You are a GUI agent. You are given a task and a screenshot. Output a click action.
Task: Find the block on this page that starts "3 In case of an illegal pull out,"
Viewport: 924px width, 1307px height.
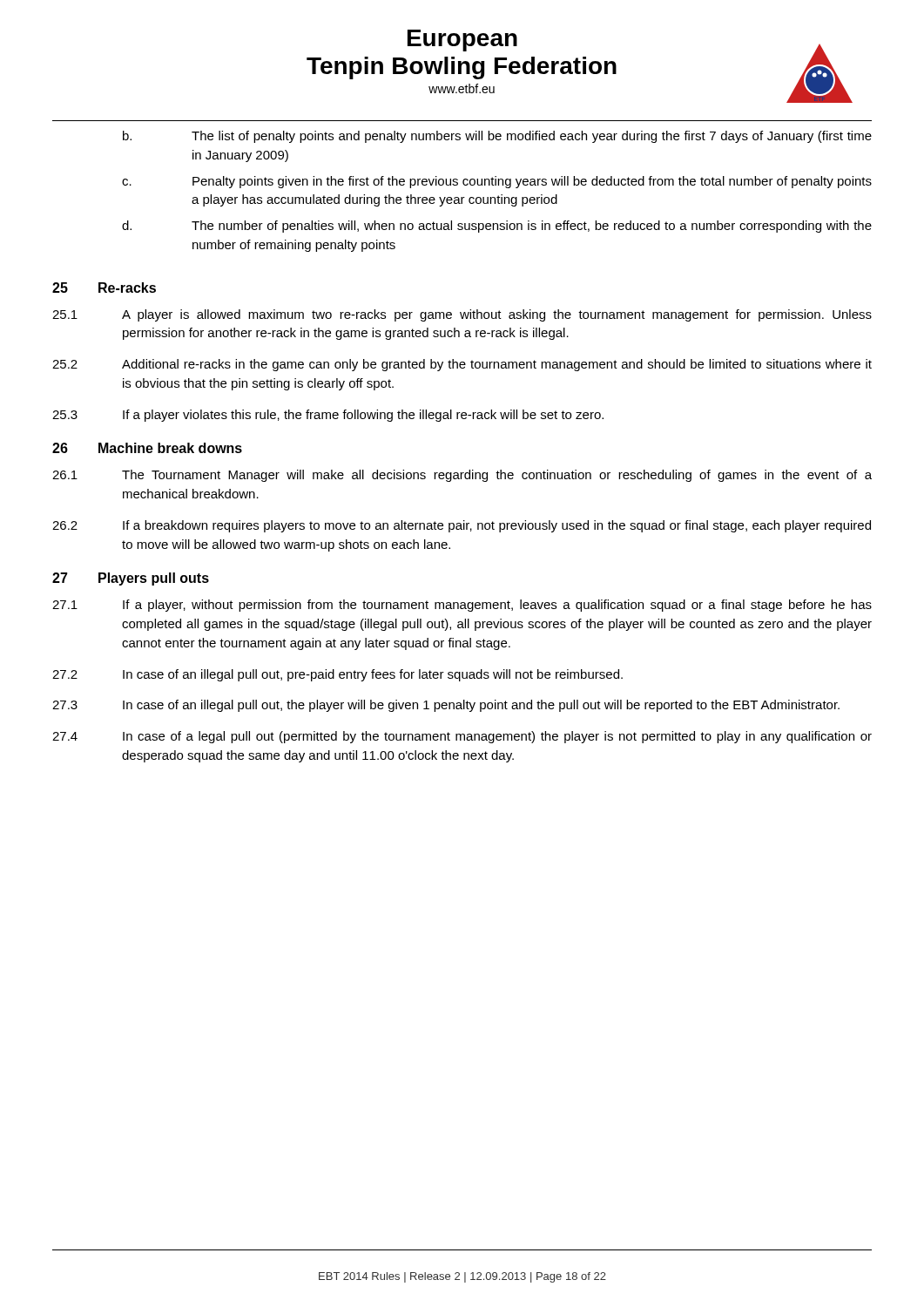(x=462, y=705)
